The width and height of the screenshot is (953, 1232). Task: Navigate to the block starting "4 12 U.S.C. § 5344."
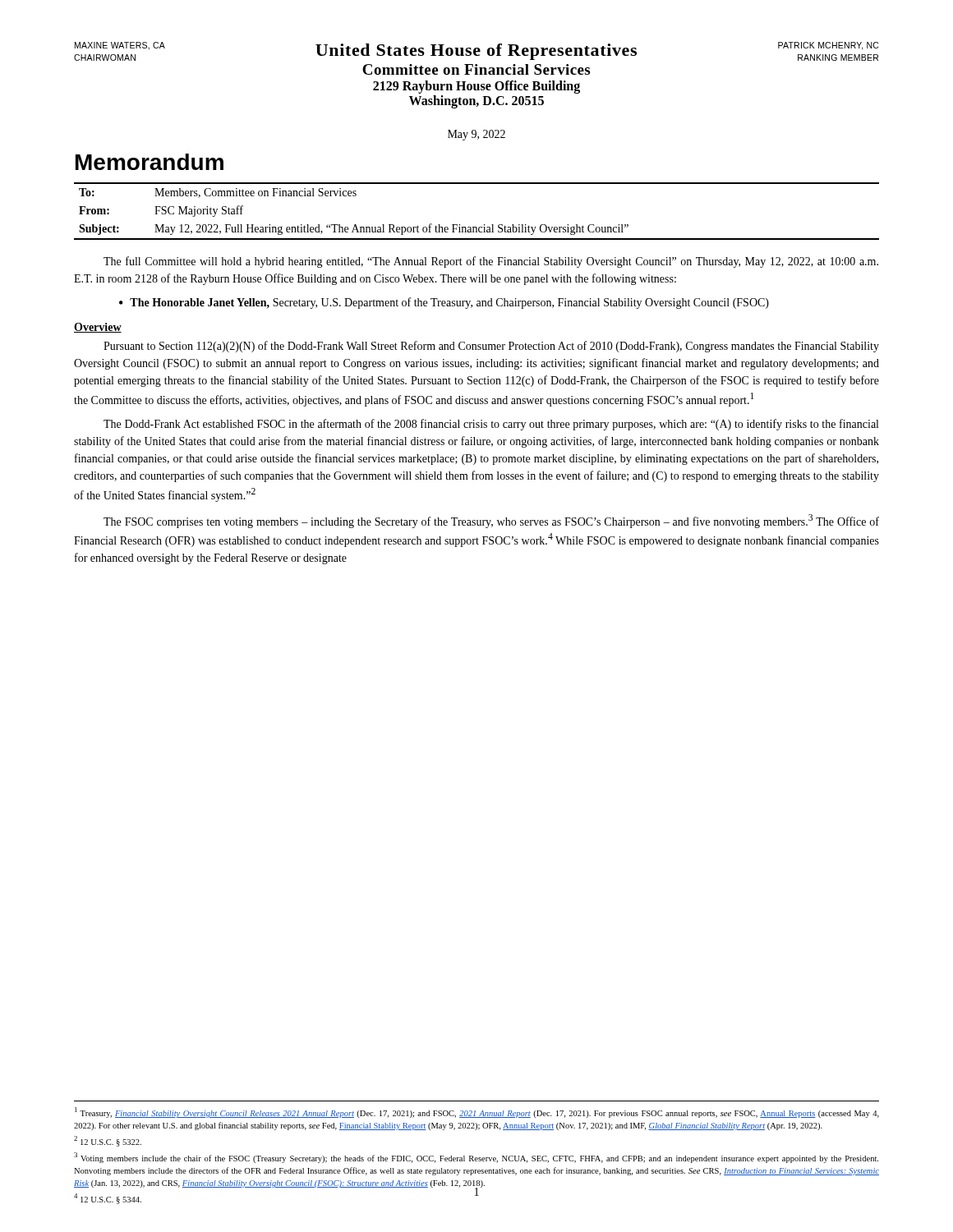[x=108, y=1198]
